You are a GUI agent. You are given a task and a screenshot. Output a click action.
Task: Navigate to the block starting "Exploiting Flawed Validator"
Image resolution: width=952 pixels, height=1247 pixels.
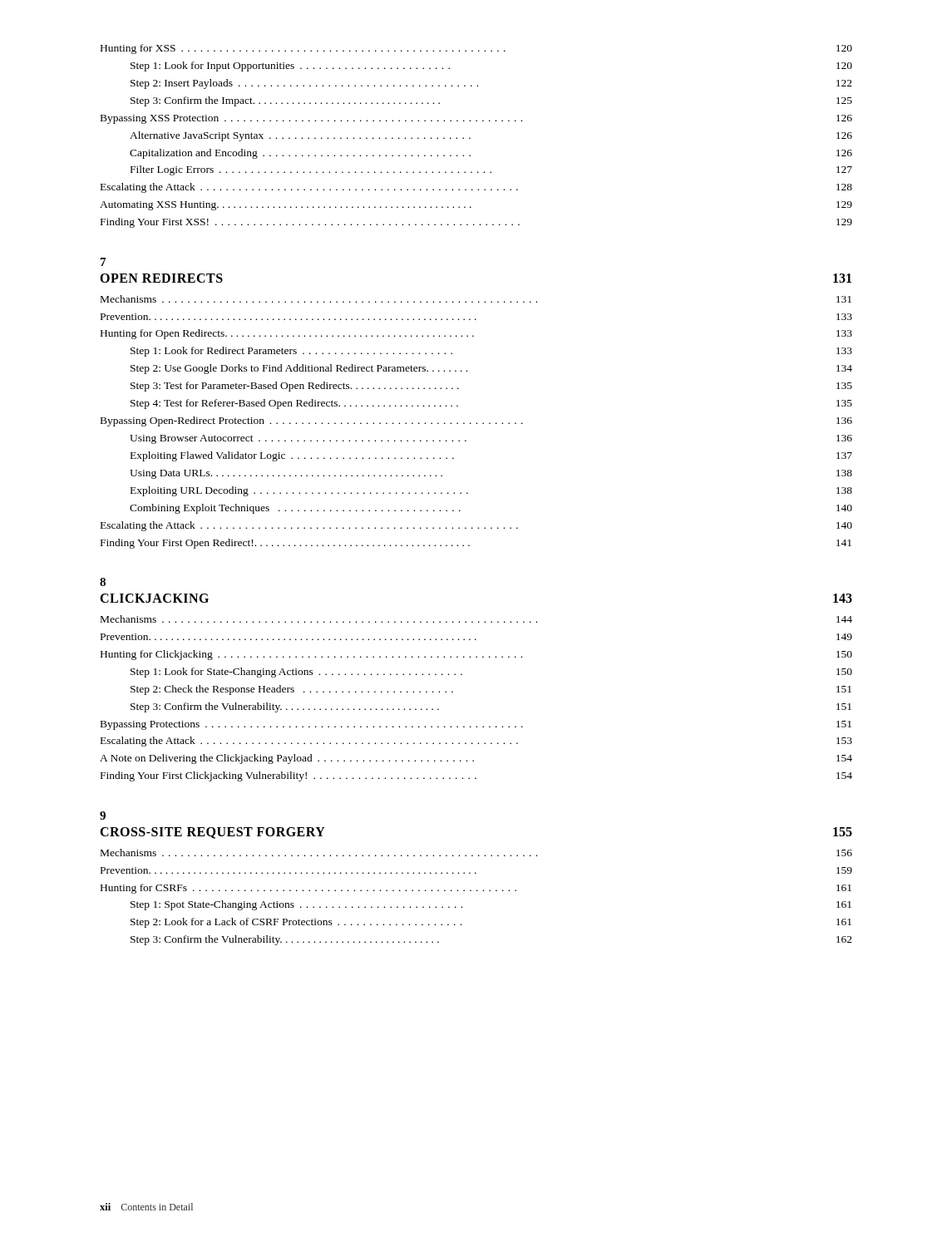point(207,456)
